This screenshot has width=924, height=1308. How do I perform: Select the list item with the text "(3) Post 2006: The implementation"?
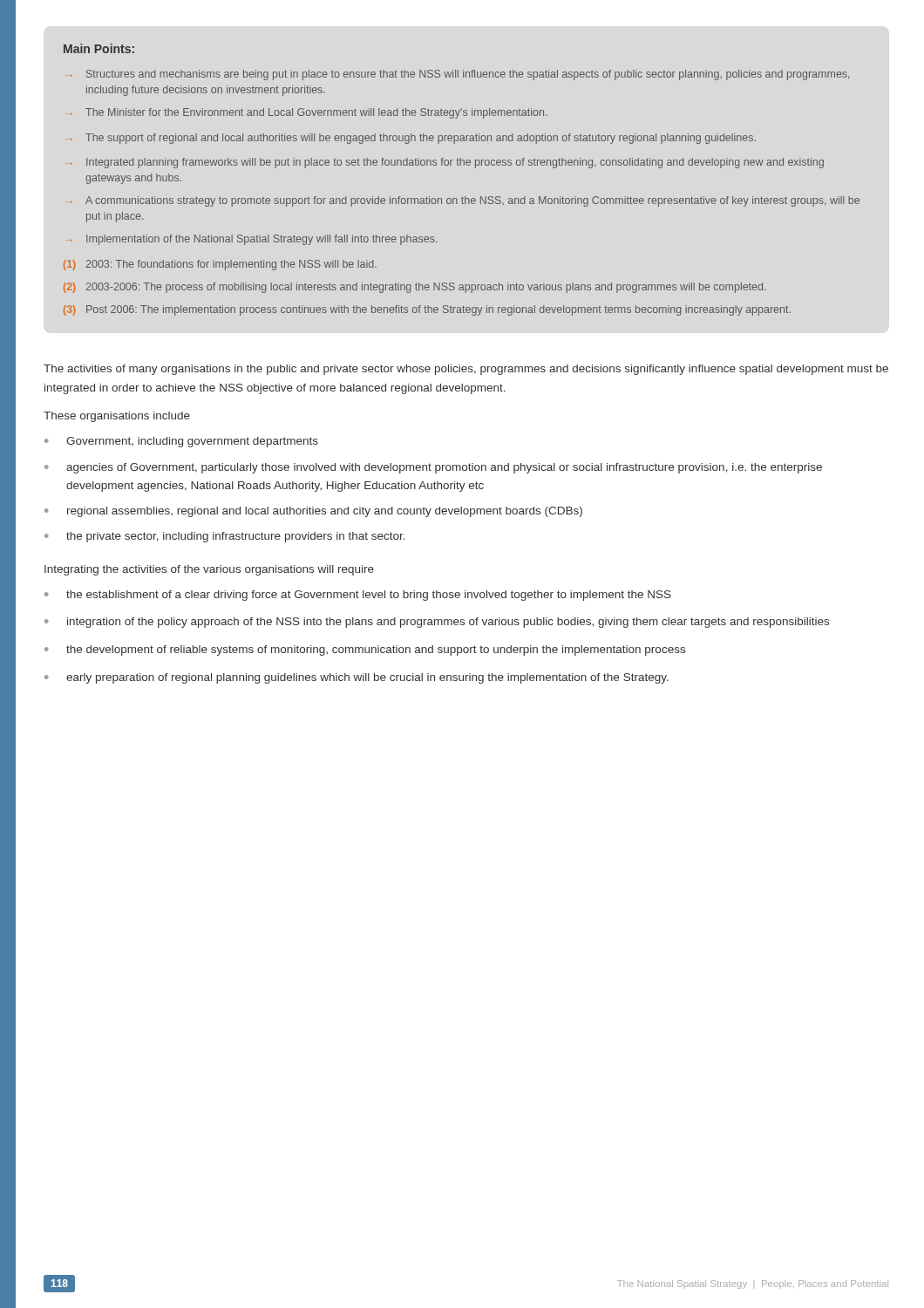click(466, 310)
